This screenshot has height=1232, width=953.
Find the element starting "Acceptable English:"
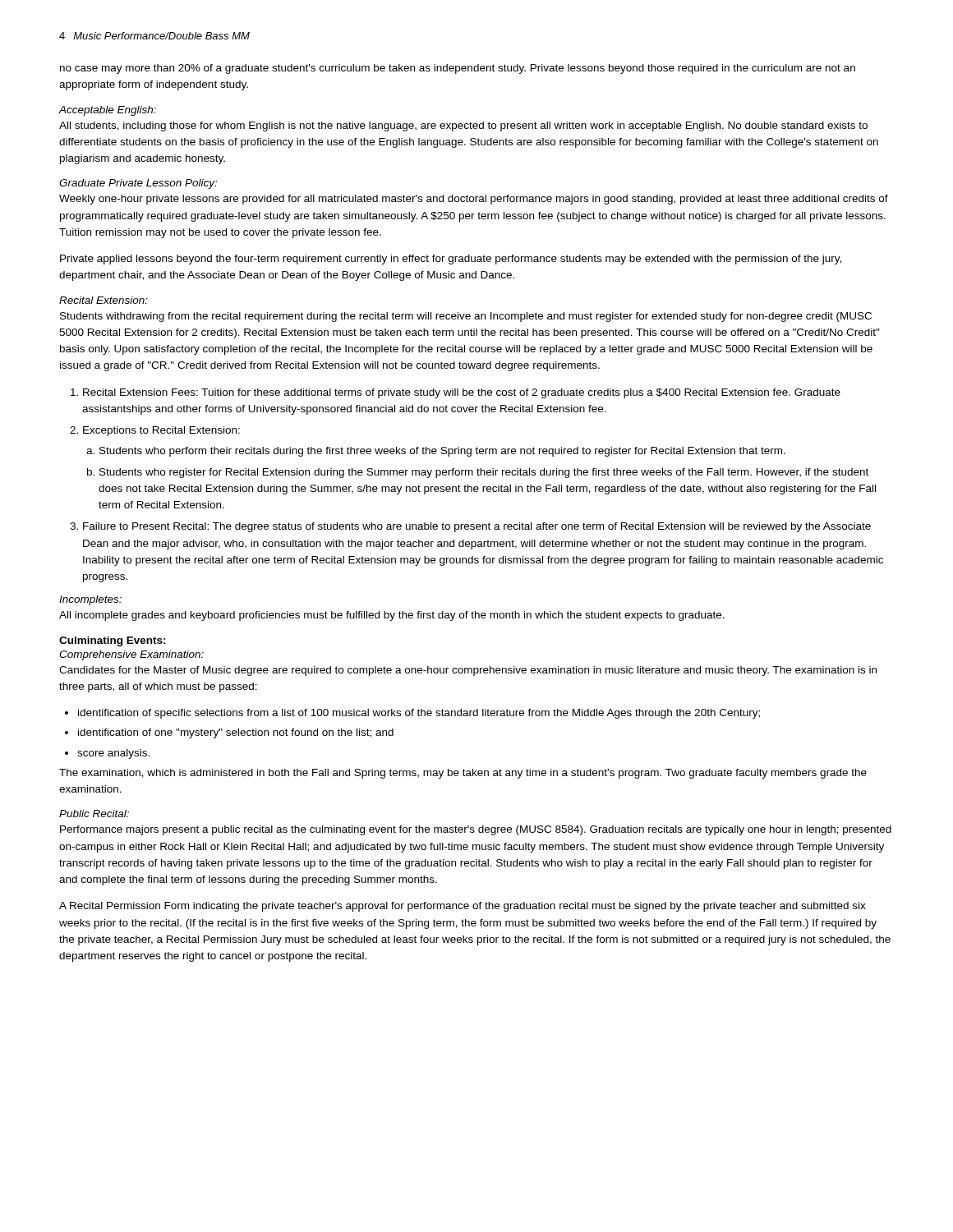coord(108,109)
